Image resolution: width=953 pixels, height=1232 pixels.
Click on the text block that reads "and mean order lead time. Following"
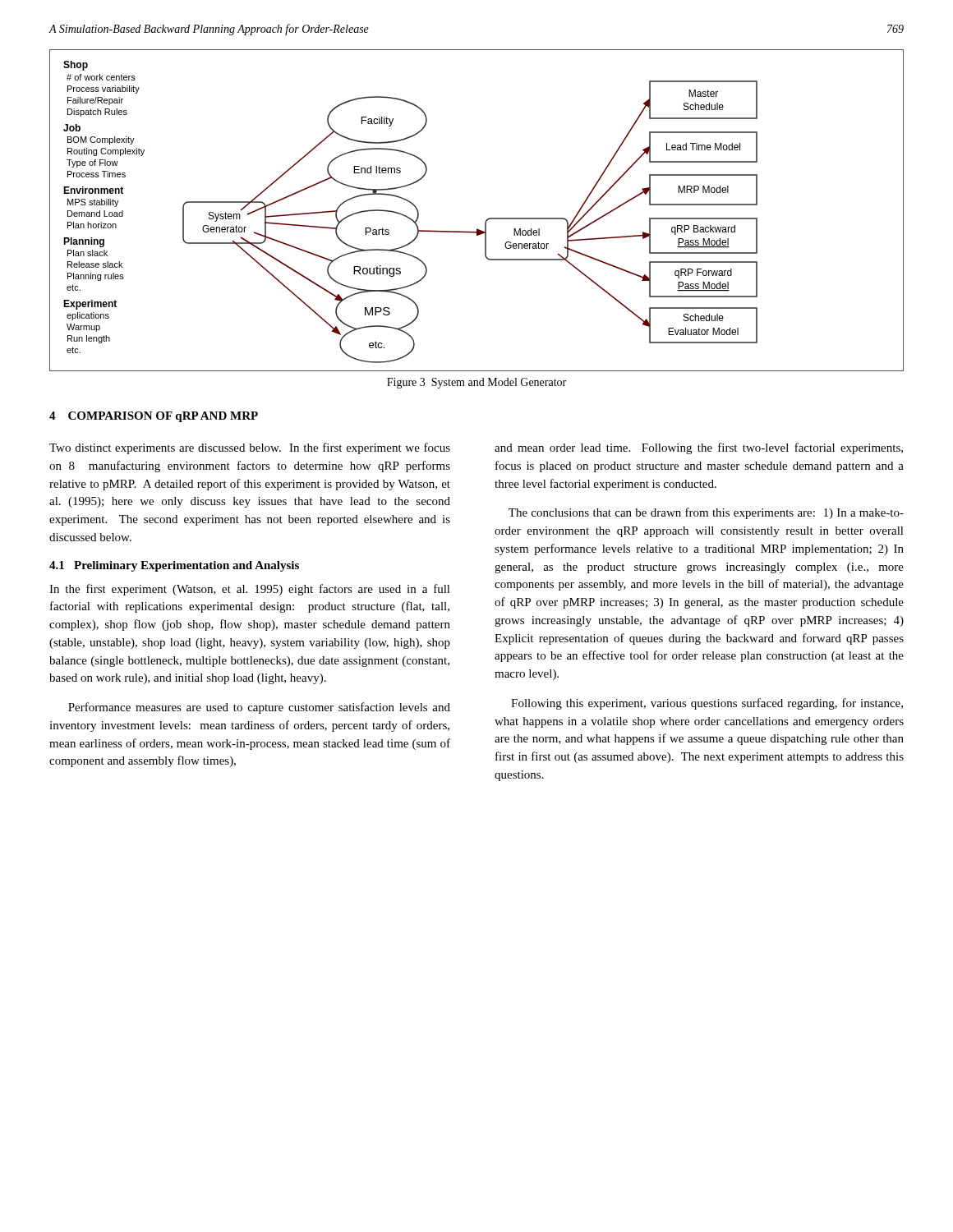tap(699, 466)
